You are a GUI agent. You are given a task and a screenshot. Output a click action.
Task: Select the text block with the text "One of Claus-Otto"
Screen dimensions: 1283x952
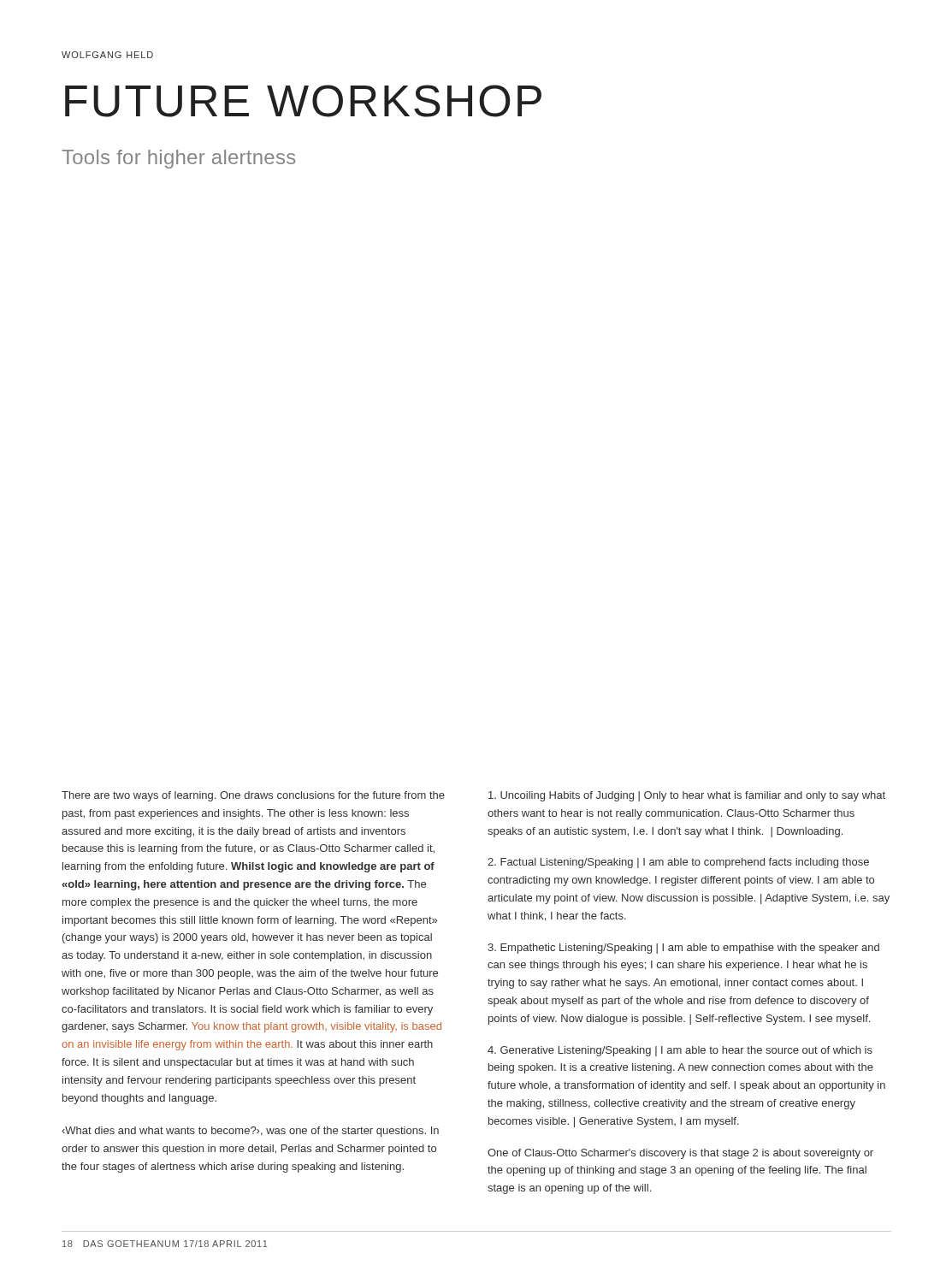pos(680,1170)
